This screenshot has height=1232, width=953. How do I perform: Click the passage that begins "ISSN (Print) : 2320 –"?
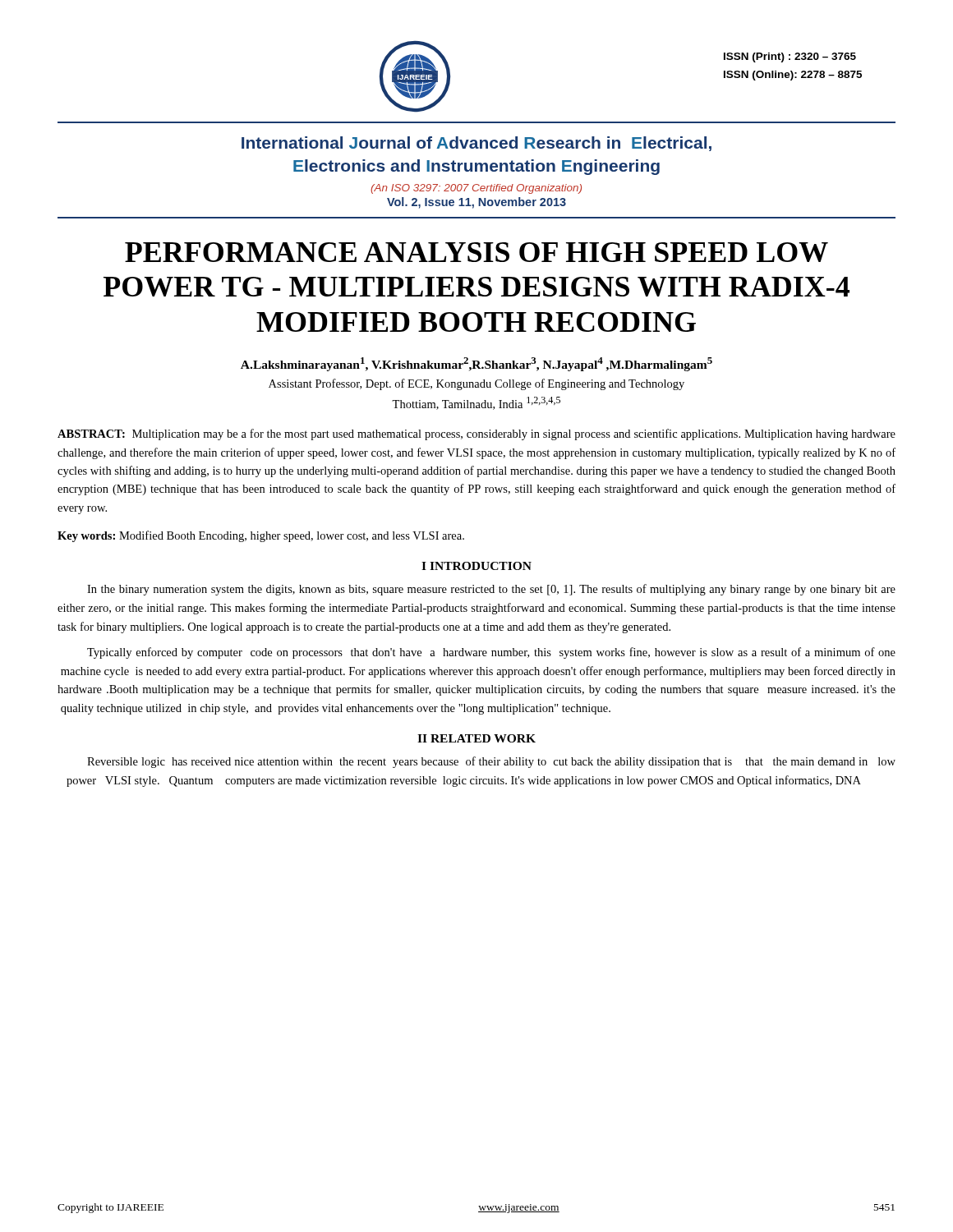(793, 65)
